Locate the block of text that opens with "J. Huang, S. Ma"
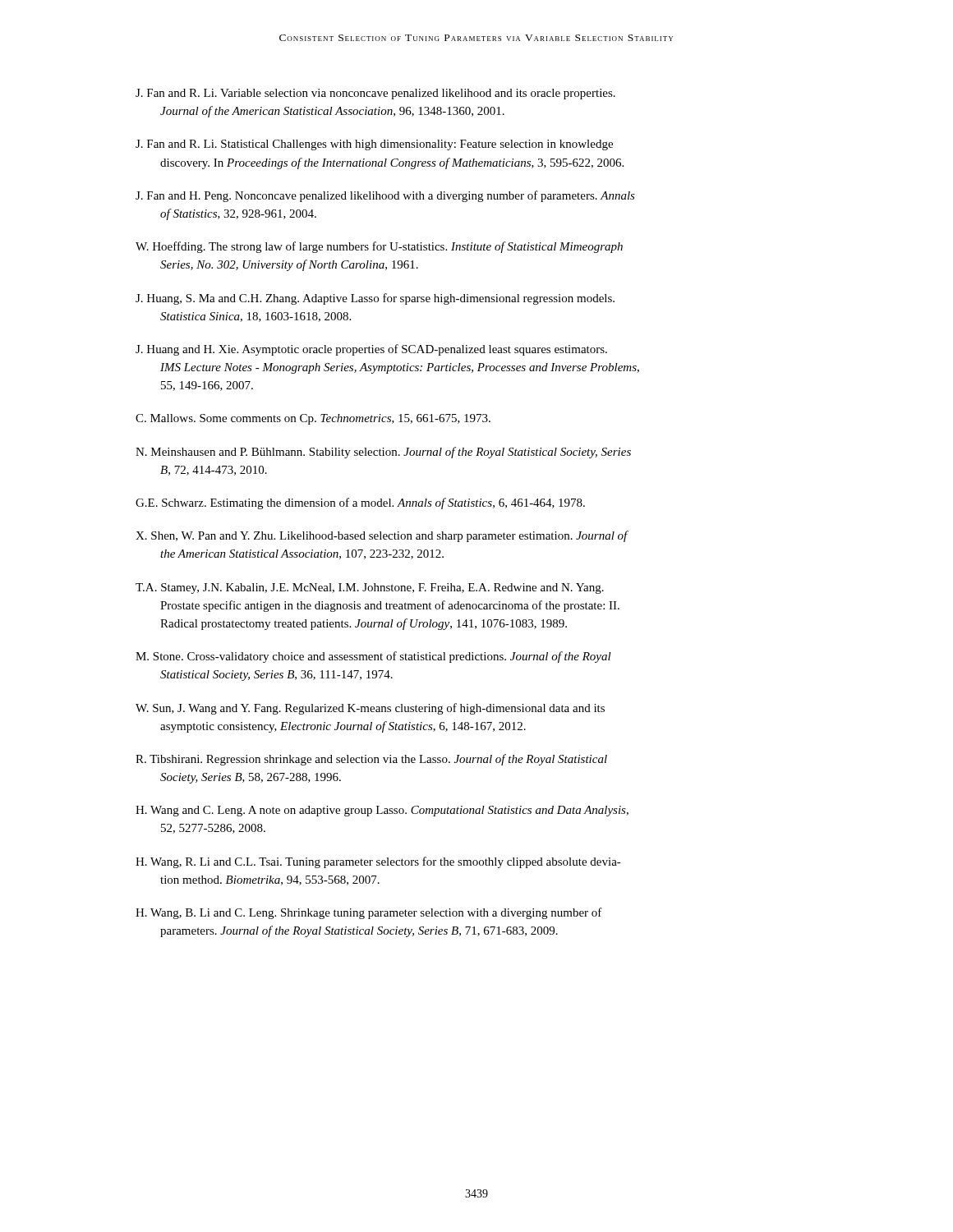953x1232 pixels. [476, 308]
